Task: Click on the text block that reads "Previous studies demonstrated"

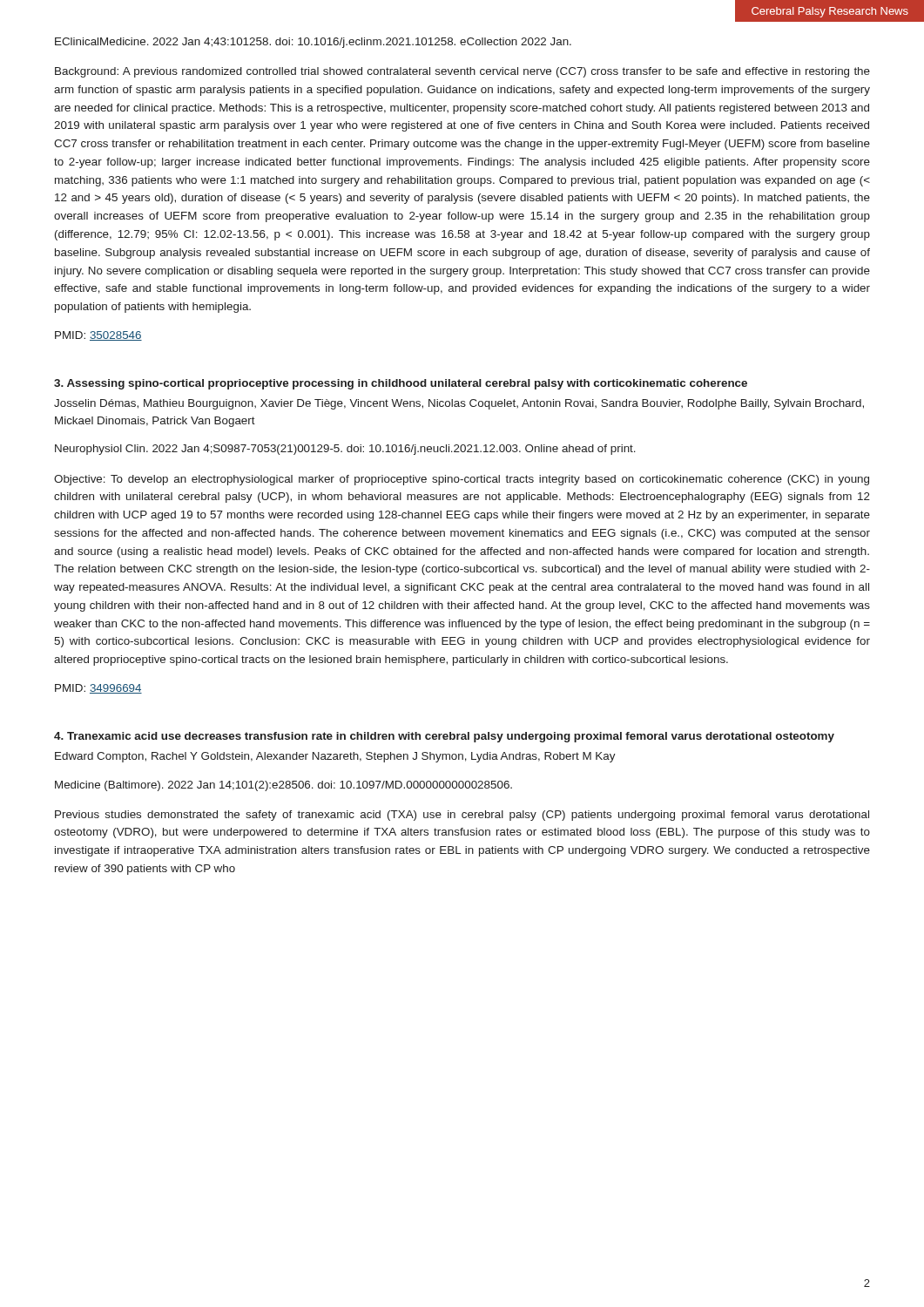Action: (x=462, y=841)
